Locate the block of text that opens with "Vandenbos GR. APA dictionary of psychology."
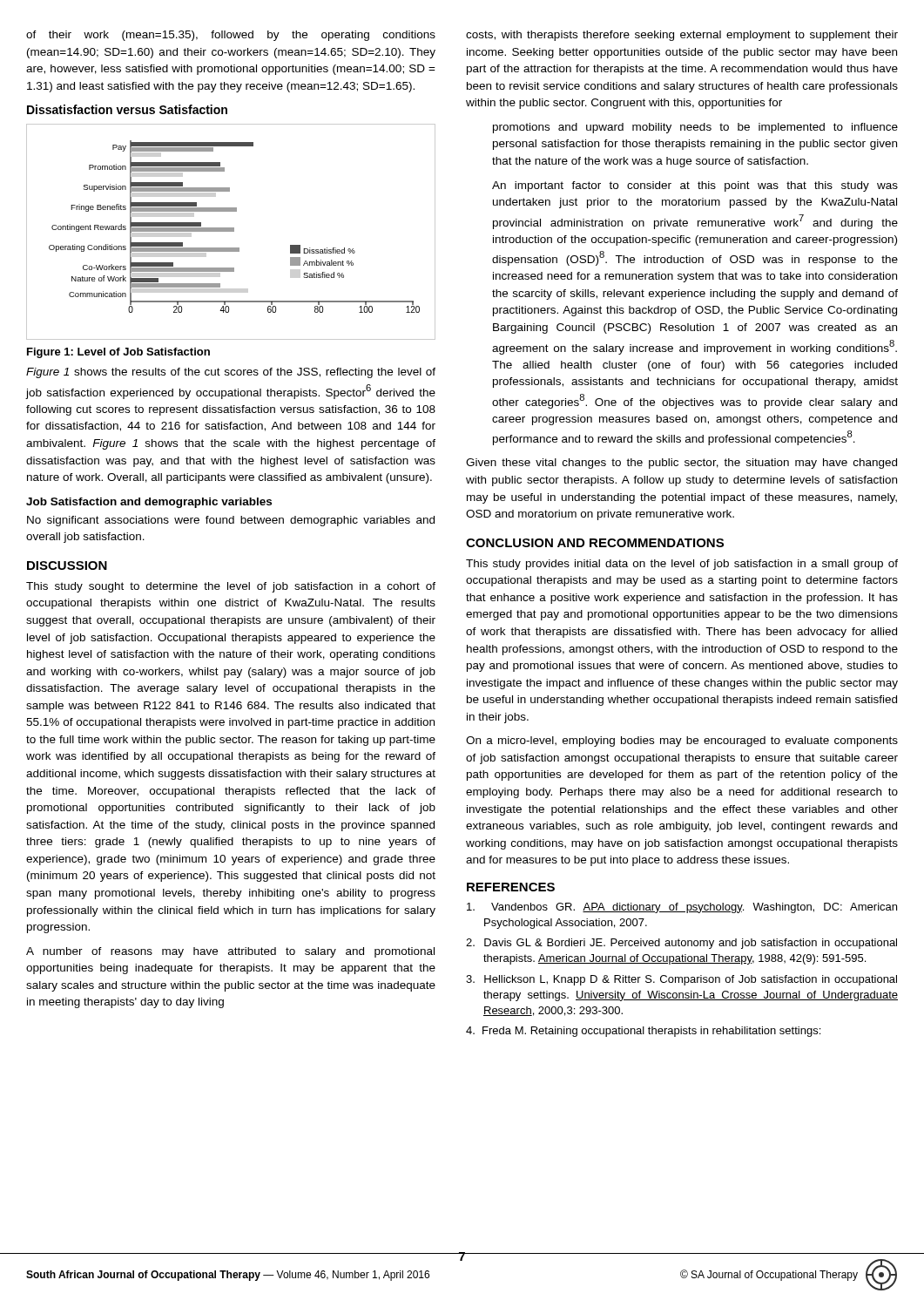This screenshot has height=1307, width=924. [682, 969]
